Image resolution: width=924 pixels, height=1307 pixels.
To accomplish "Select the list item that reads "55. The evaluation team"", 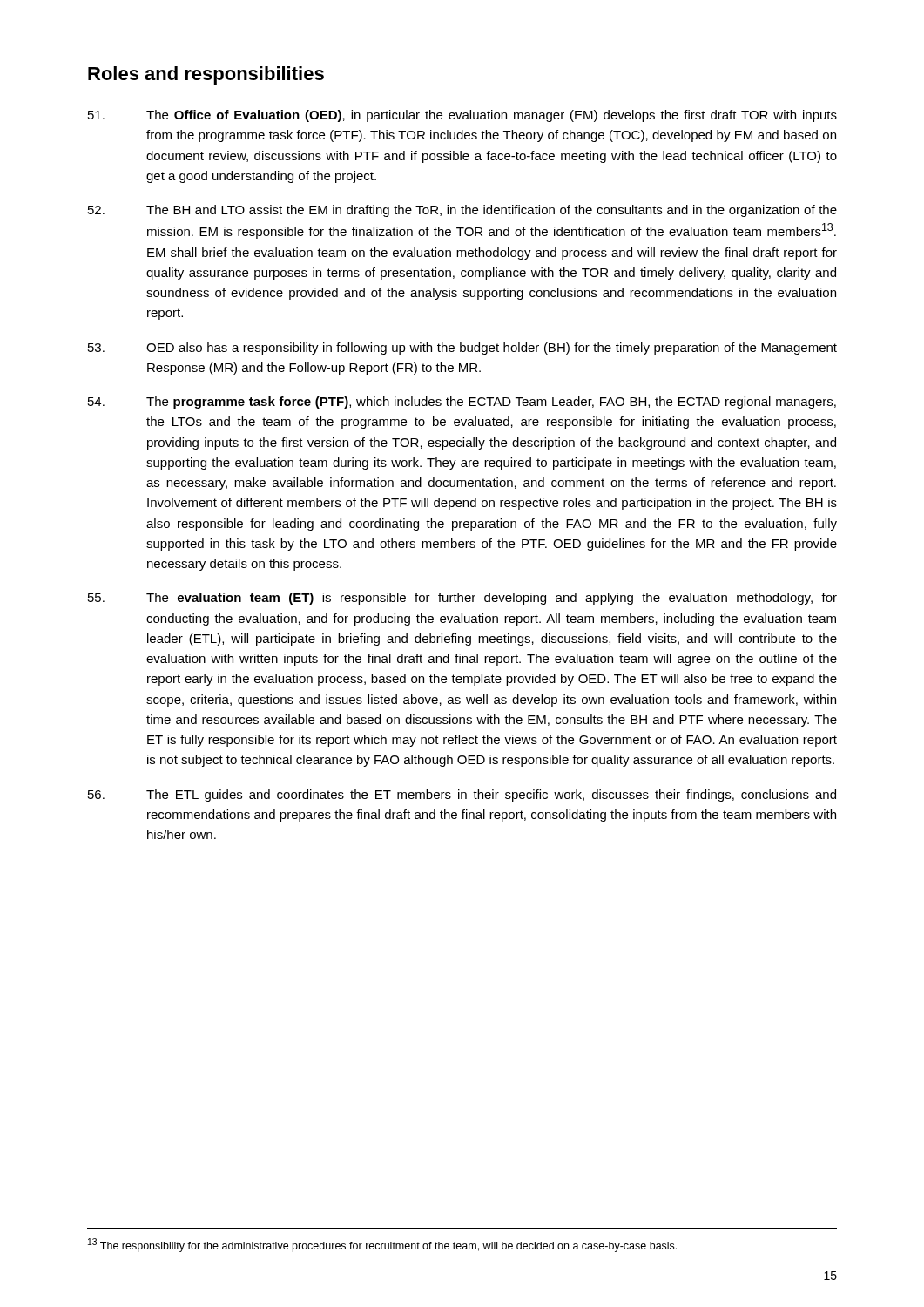I will point(462,679).
